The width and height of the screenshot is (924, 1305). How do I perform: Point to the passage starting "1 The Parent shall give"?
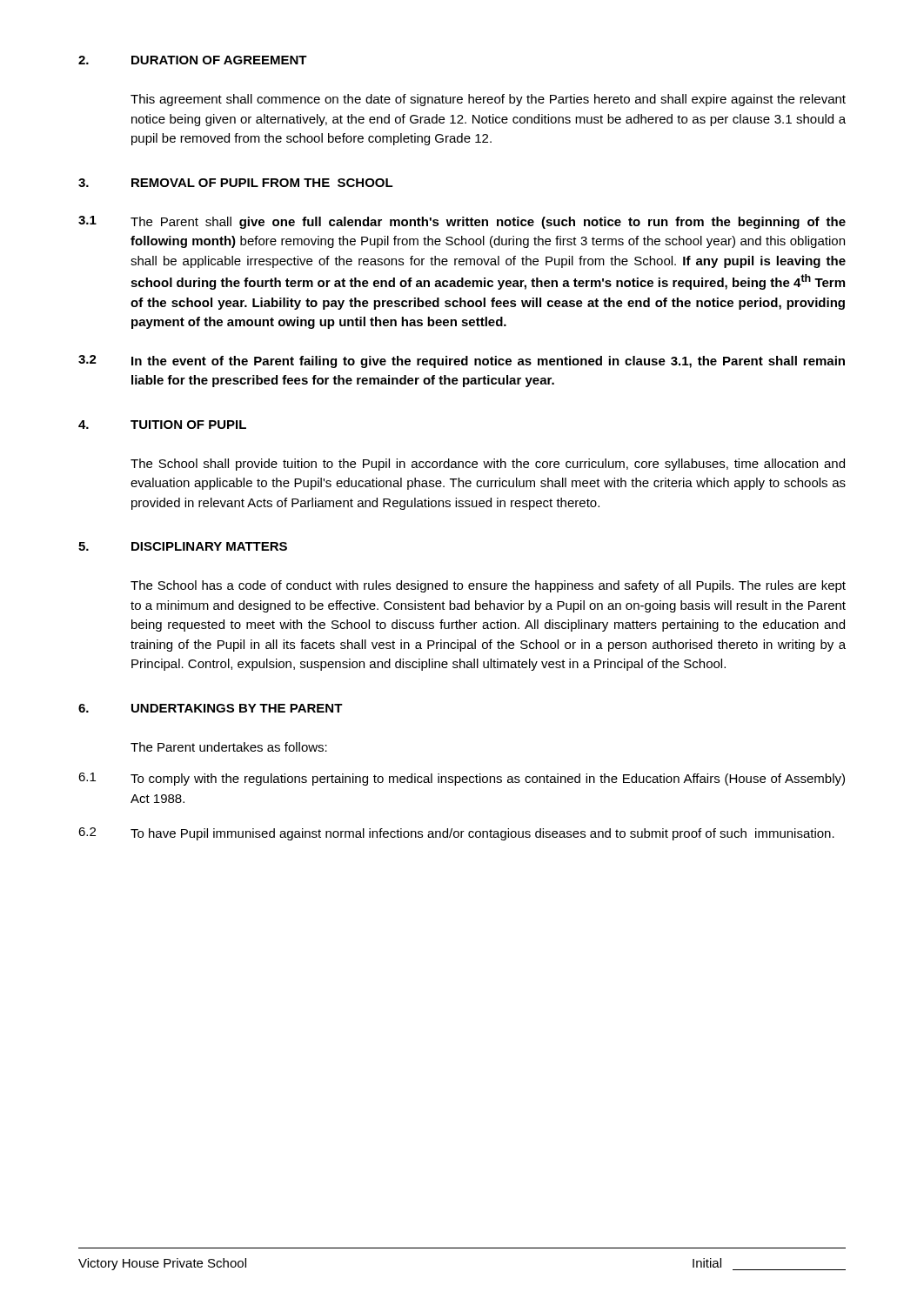coord(462,272)
